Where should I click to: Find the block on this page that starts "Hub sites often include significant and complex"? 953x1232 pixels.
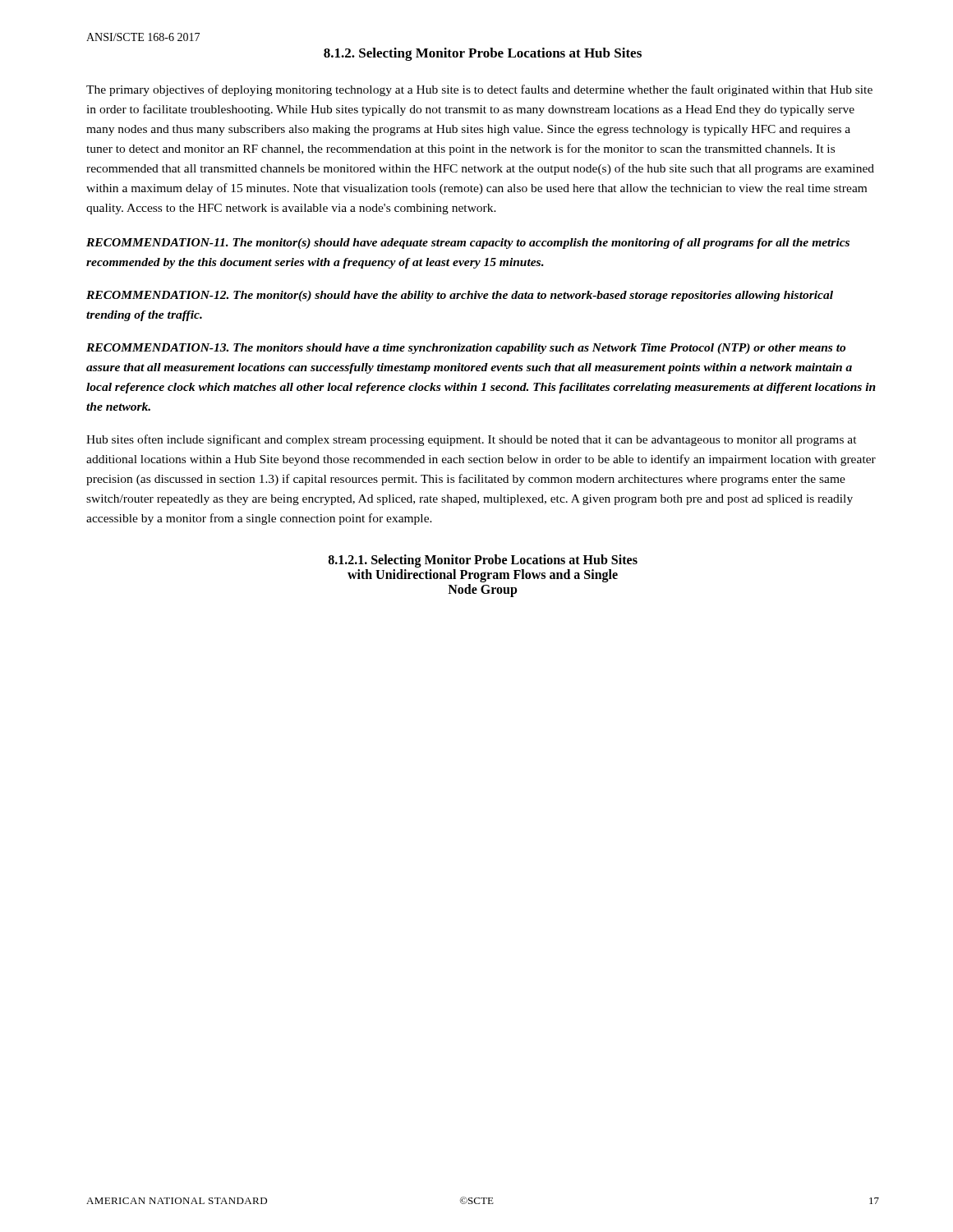(x=481, y=479)
